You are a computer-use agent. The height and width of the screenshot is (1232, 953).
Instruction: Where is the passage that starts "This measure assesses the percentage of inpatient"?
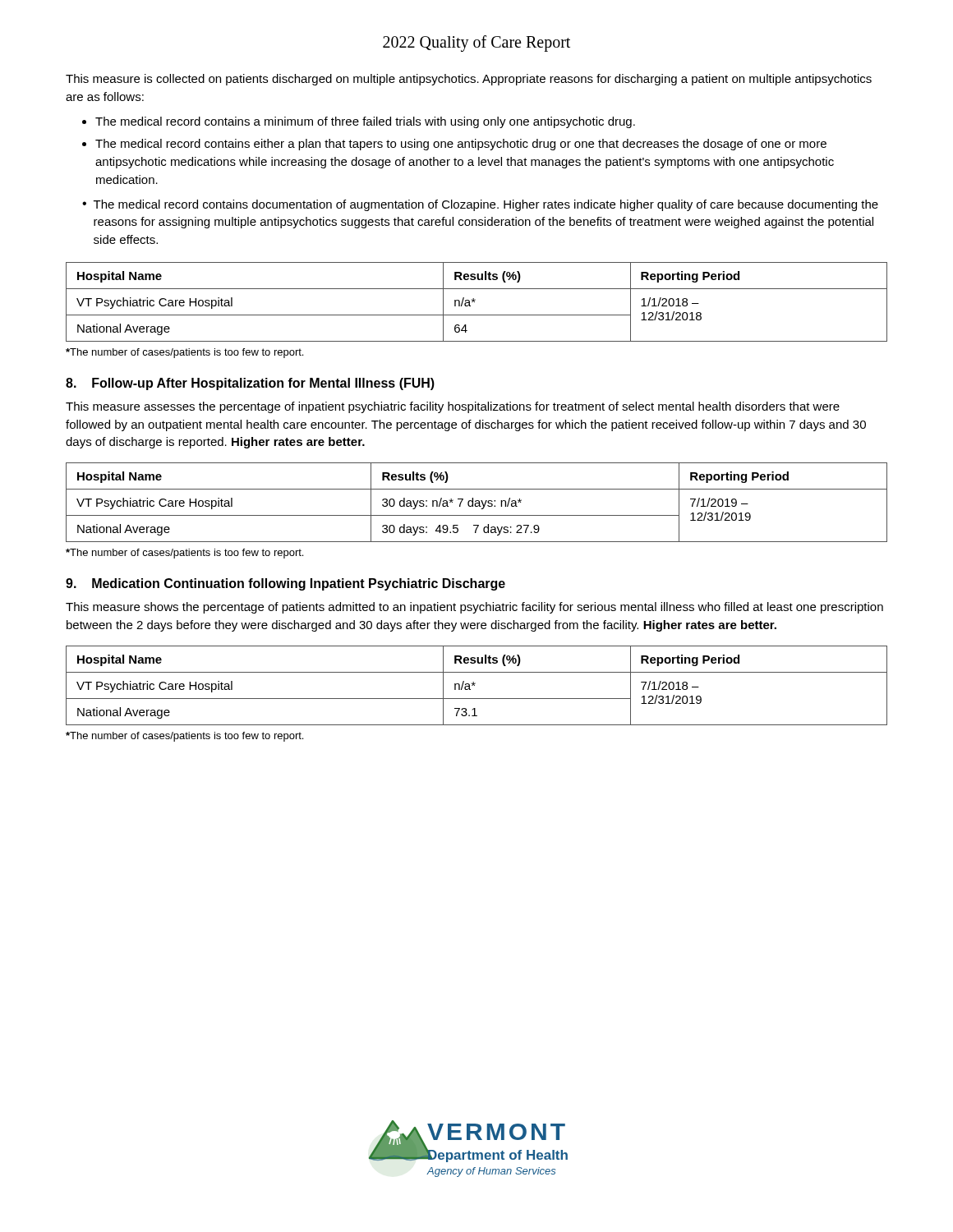(466, 424)
